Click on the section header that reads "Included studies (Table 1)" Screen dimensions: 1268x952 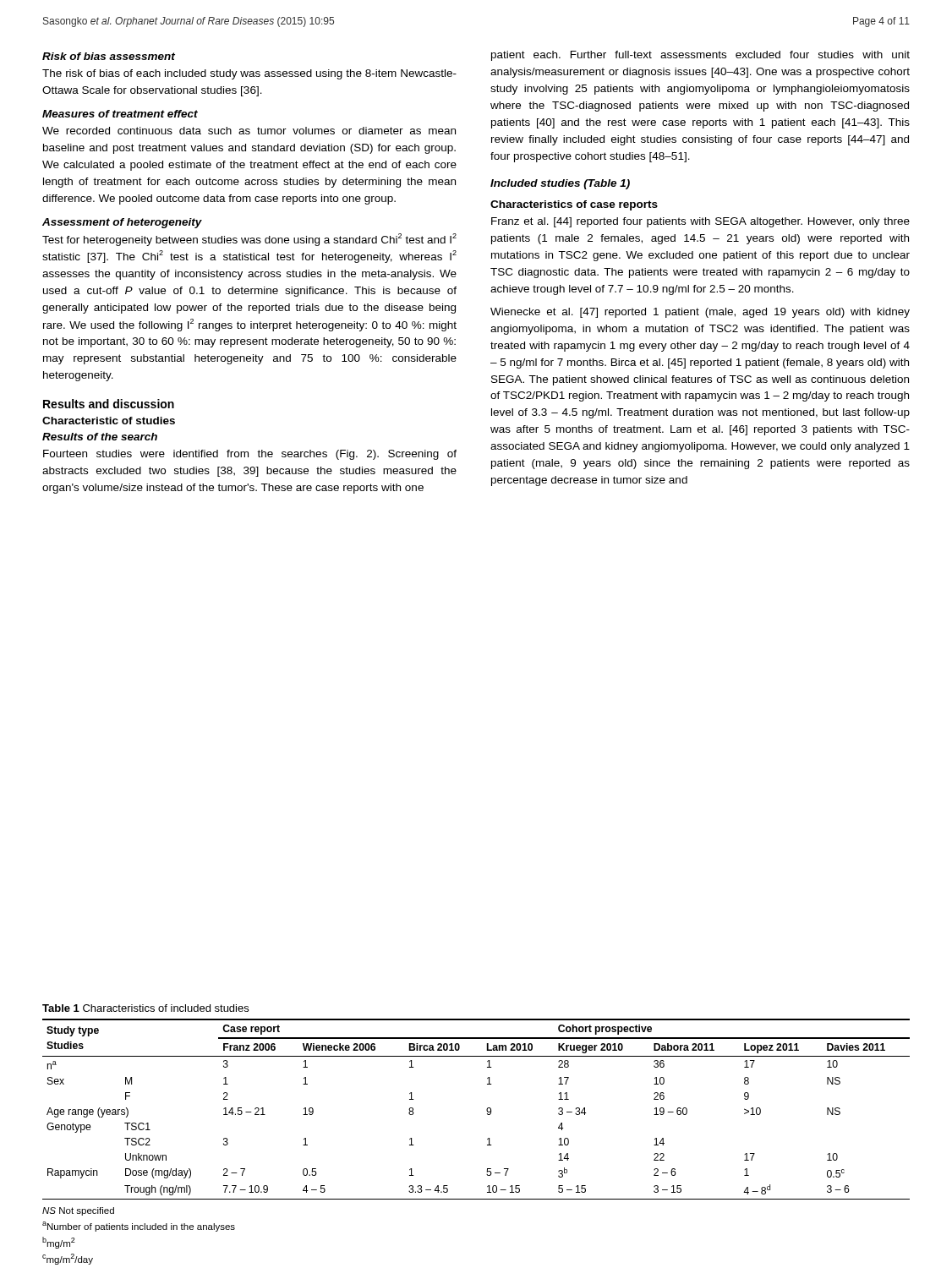(560, 183)
